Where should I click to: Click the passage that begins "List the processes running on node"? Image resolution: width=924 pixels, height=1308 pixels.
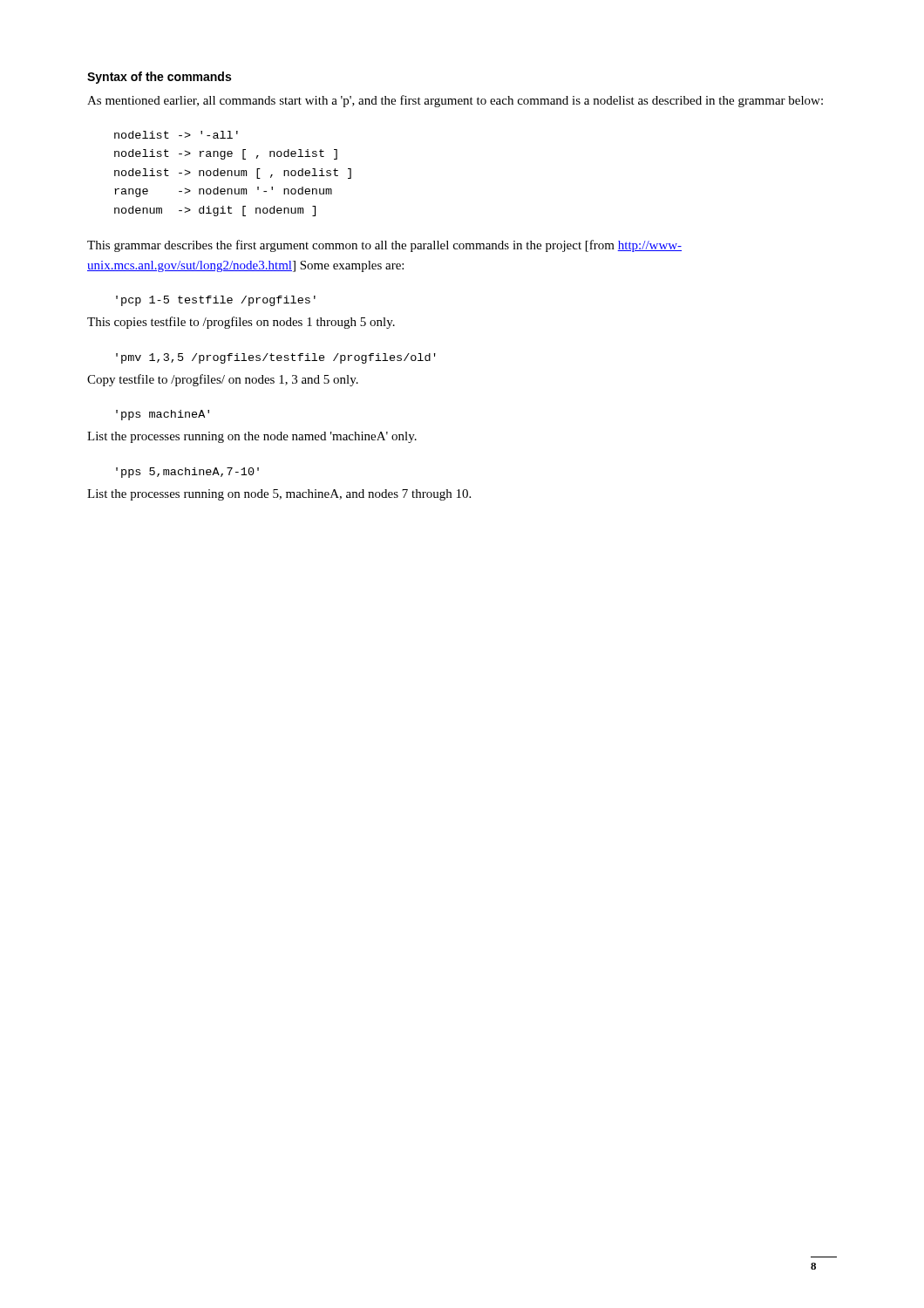click(x=279, y=494)
